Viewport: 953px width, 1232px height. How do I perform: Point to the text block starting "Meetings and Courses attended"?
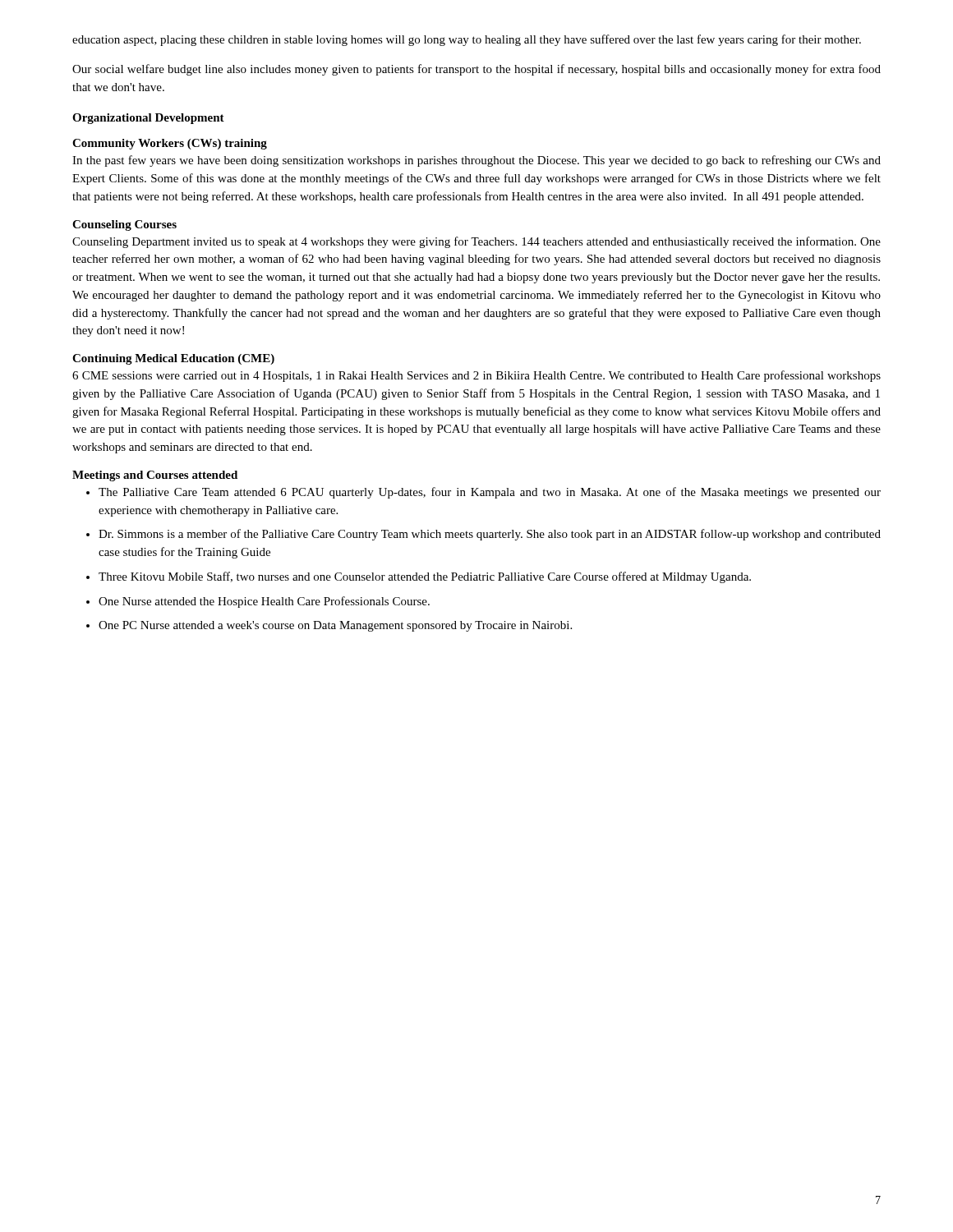coord(155,475)
